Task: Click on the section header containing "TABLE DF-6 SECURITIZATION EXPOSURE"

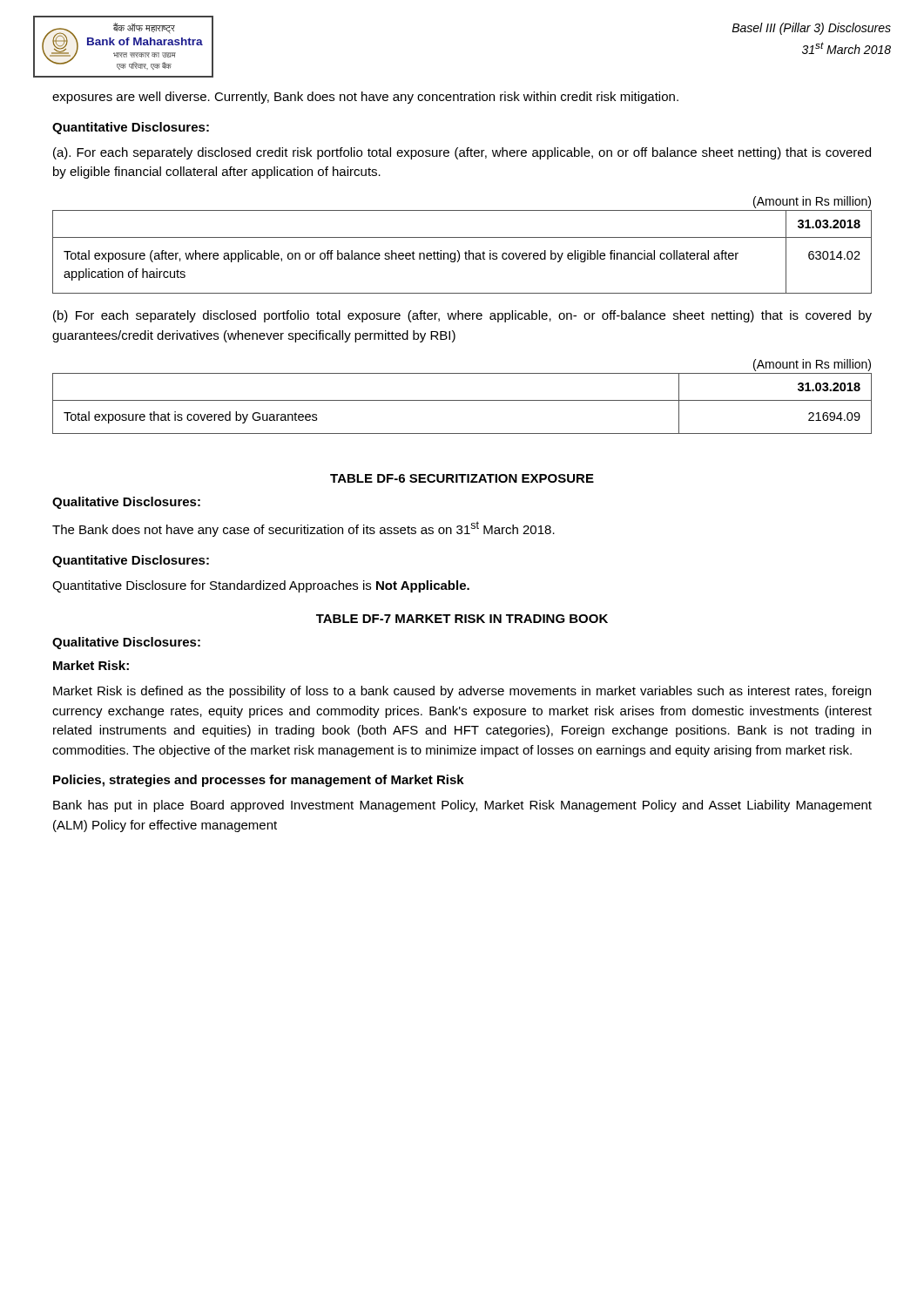Action: click(462, 478)
